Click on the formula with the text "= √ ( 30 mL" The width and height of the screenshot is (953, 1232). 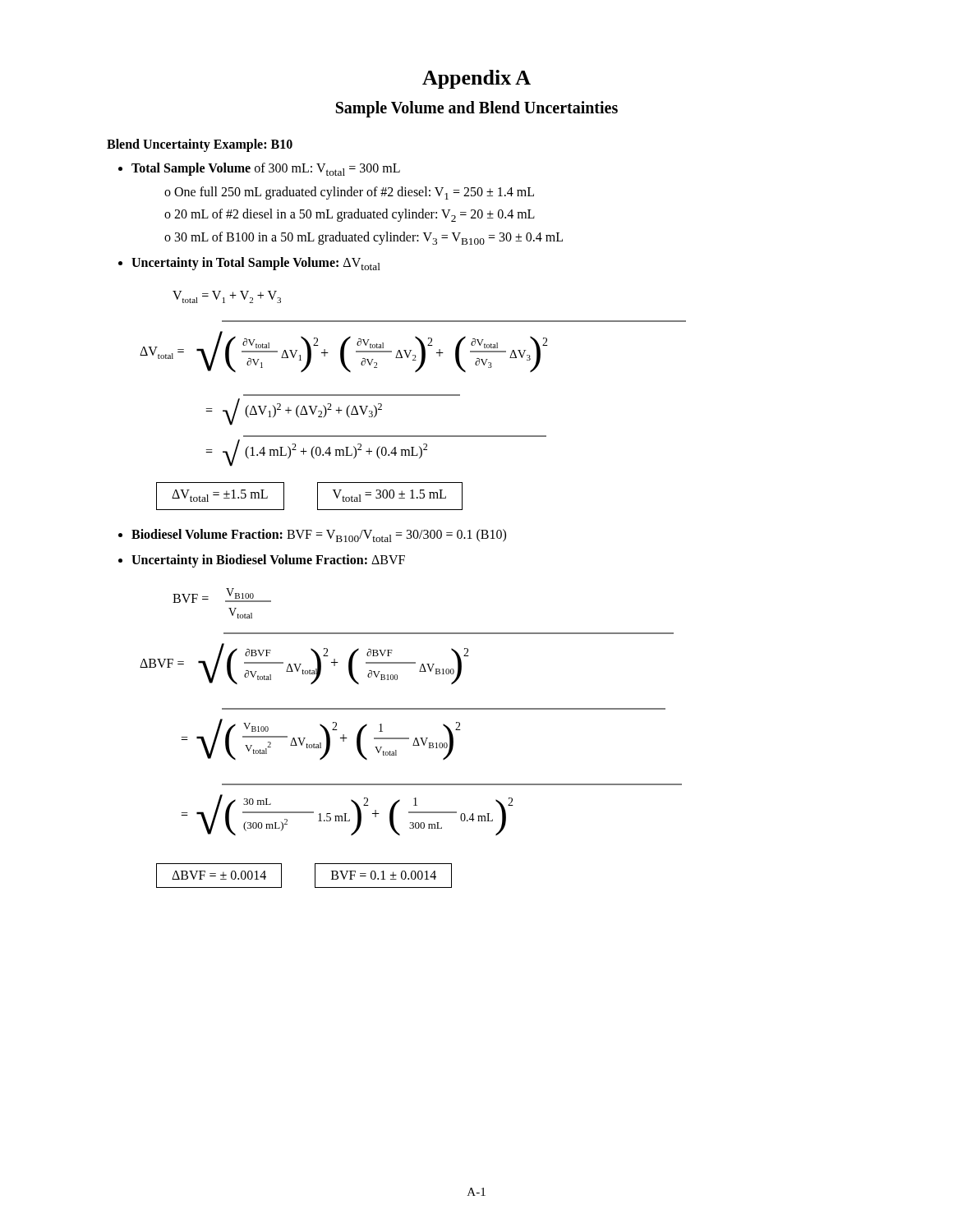point(435,815)
